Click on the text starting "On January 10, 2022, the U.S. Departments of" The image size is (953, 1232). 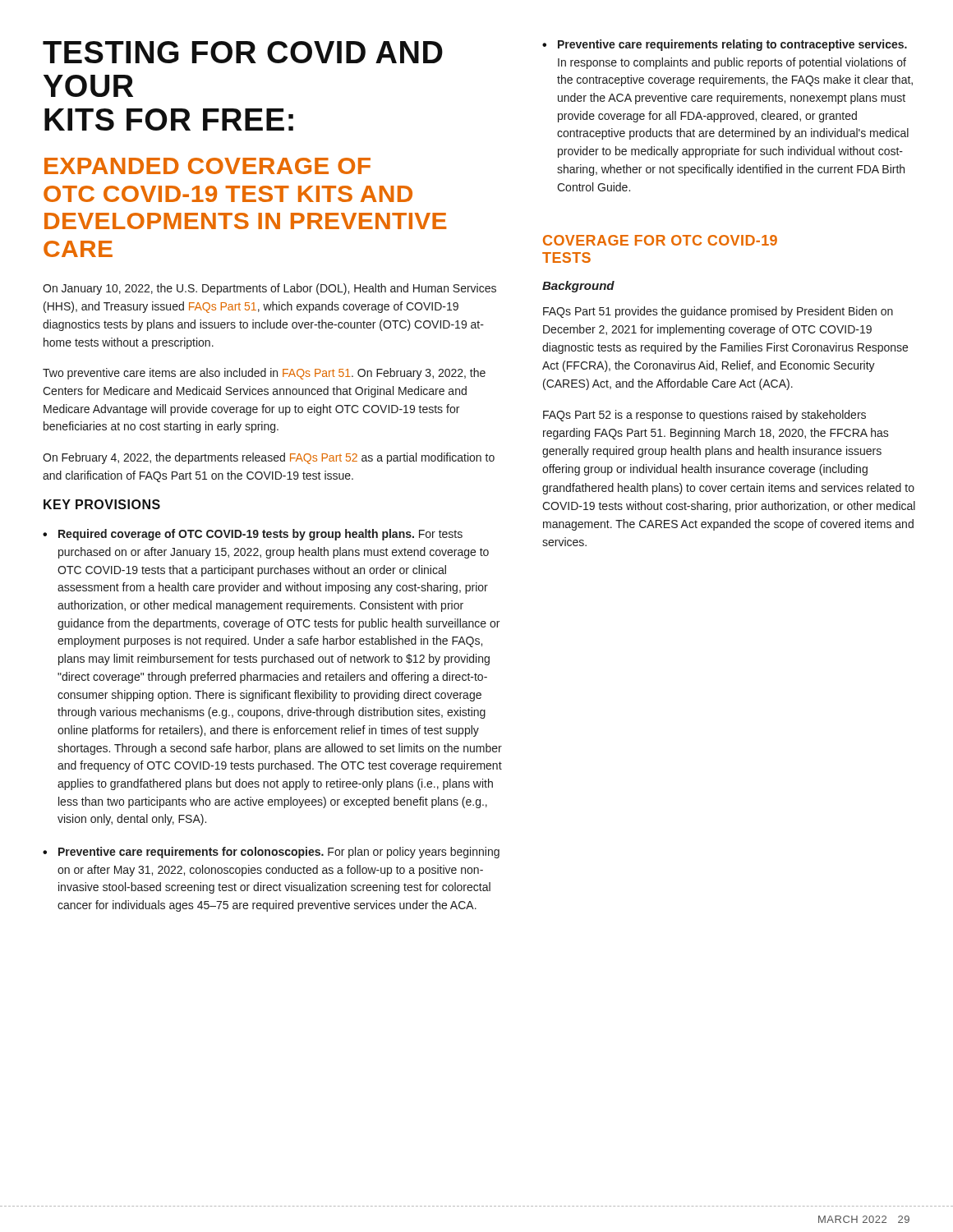277,316
